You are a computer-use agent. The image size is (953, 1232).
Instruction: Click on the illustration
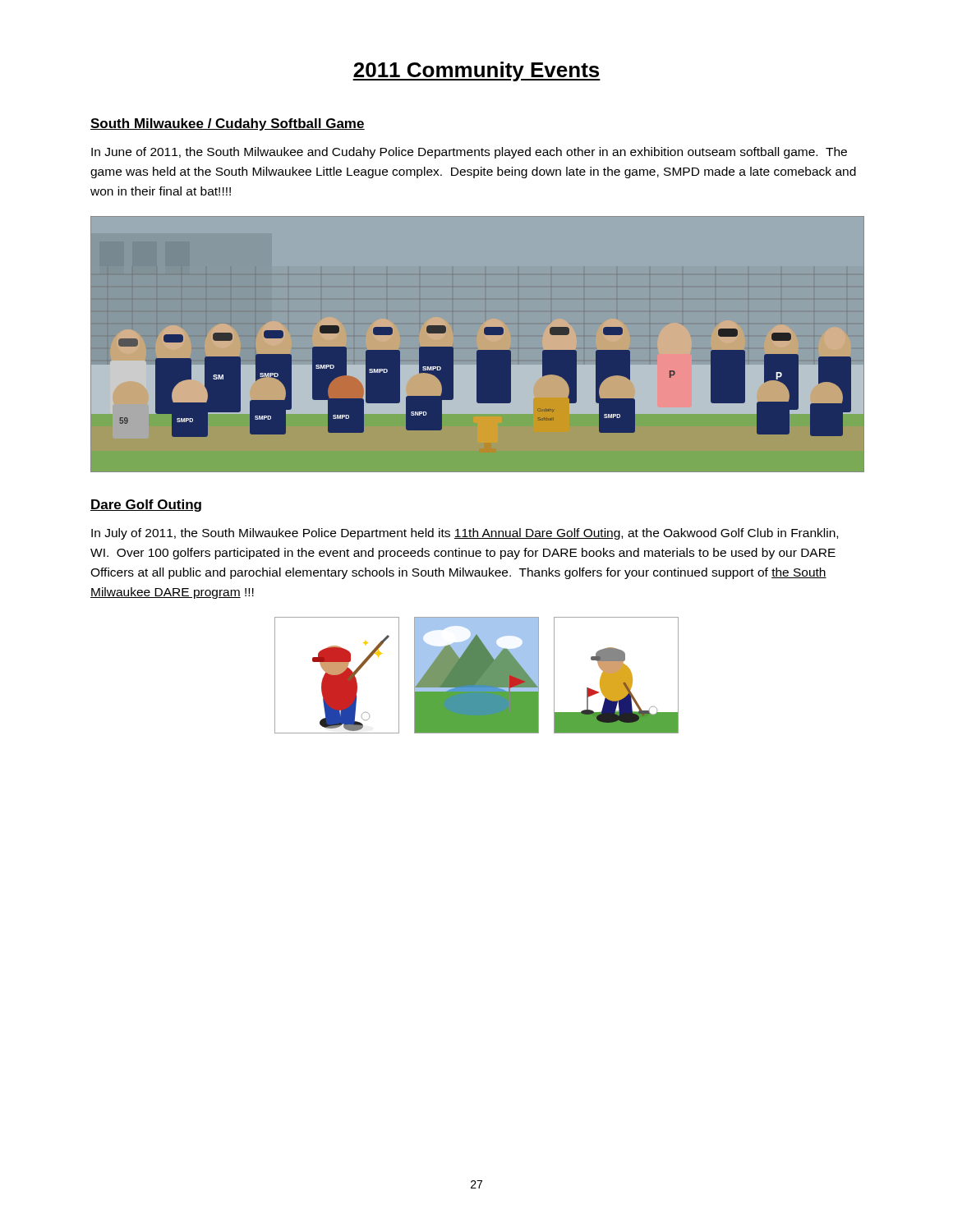(x=476, y=675)
